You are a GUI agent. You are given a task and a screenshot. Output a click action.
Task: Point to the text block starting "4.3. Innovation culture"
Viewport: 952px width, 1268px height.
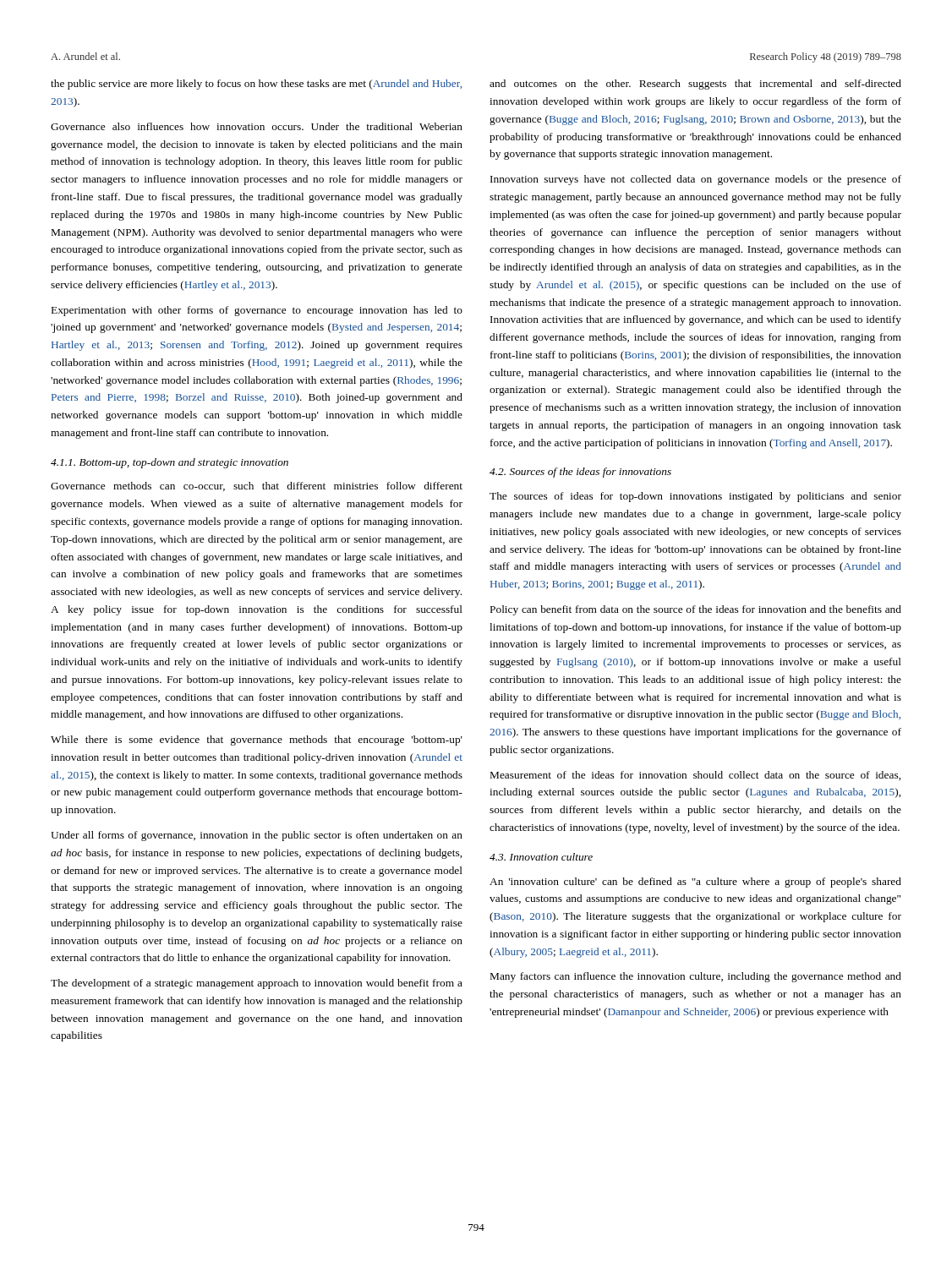[x=541, y=857]
